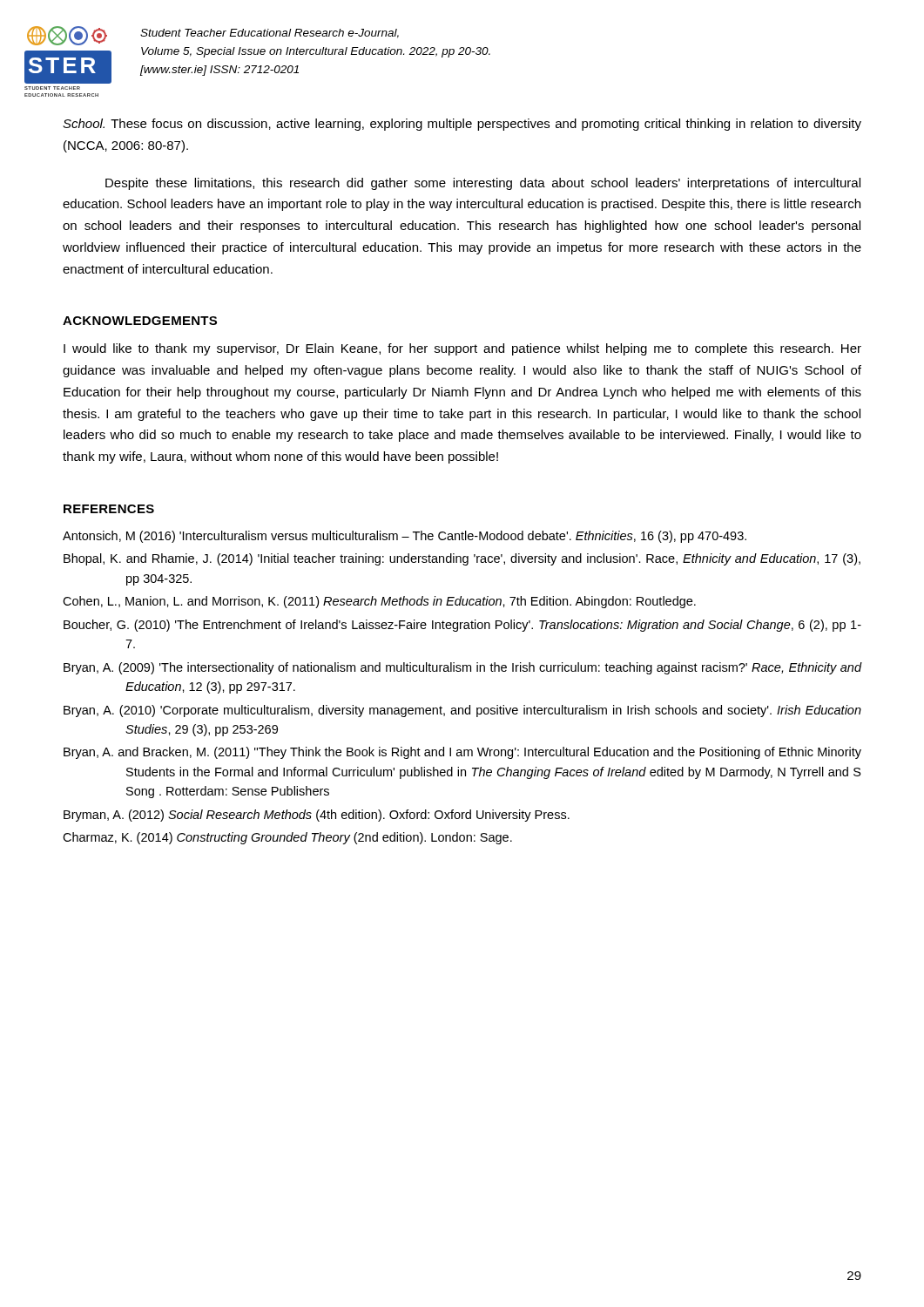Click the passage that begins "Despite these limitations, this"
This screenshot has width=924, height=1307.
462,225
